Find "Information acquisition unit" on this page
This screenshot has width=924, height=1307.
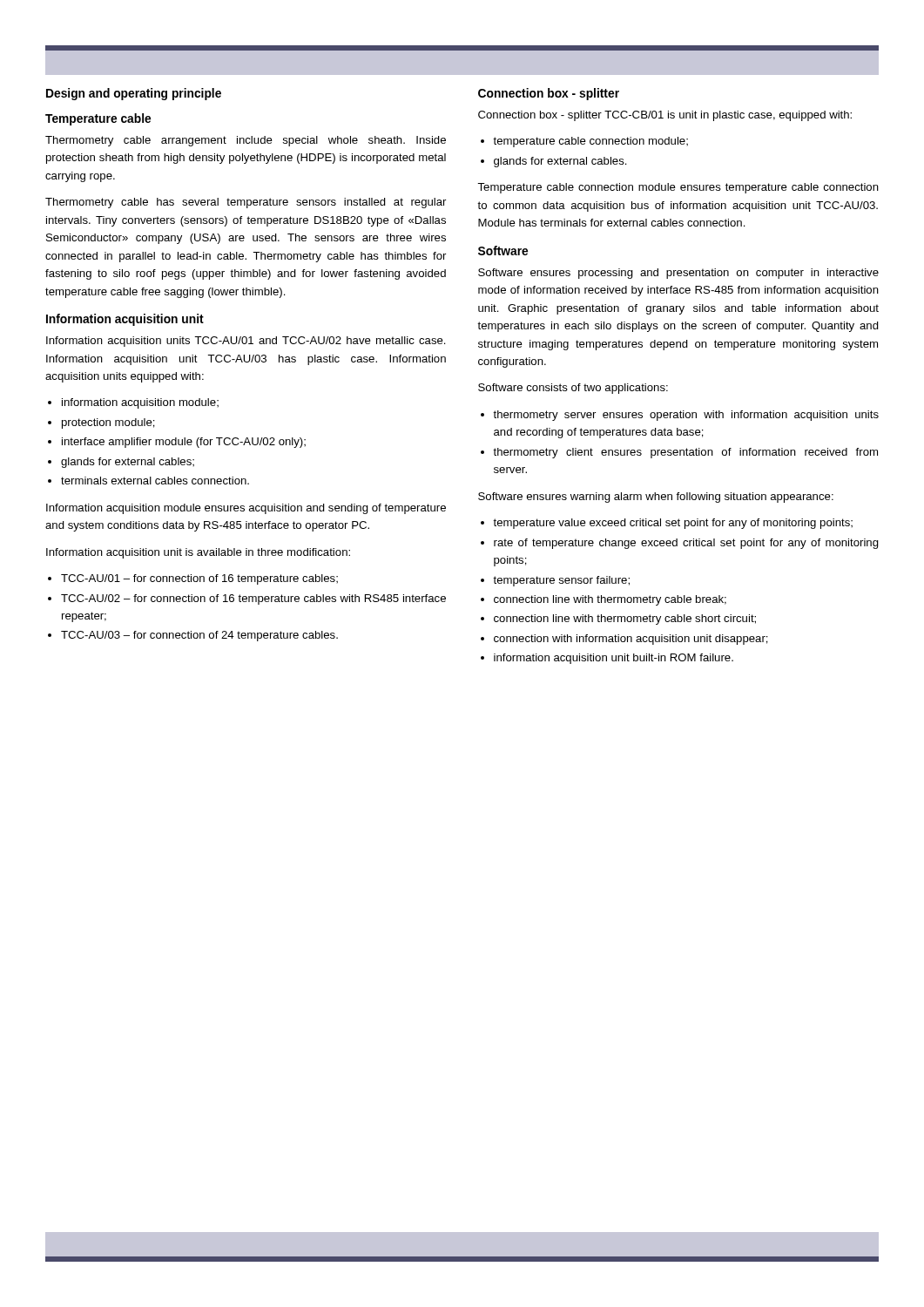[124, 319]
